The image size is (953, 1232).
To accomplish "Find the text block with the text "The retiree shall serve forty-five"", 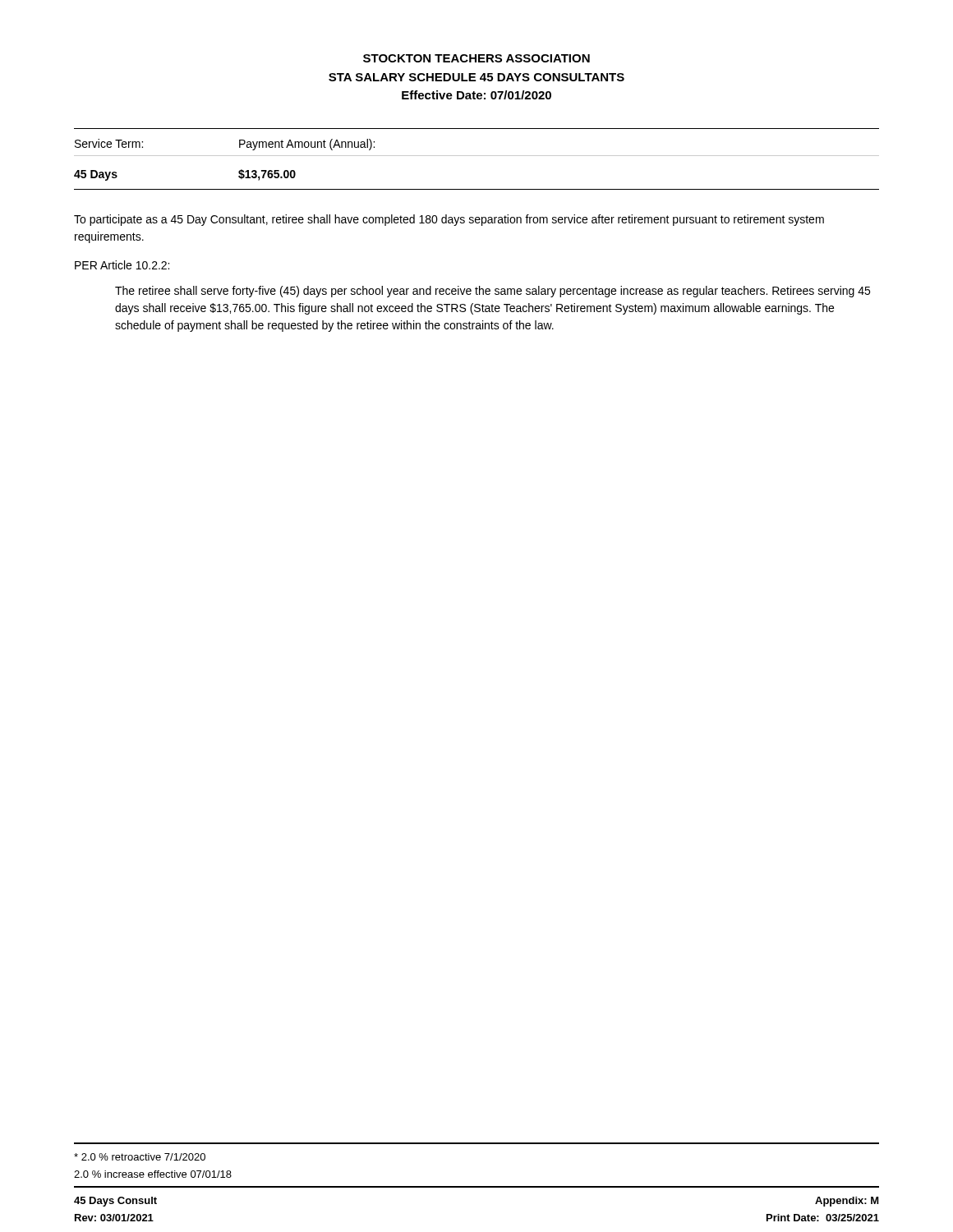I will pyautogui.click(x=493, y=308).
